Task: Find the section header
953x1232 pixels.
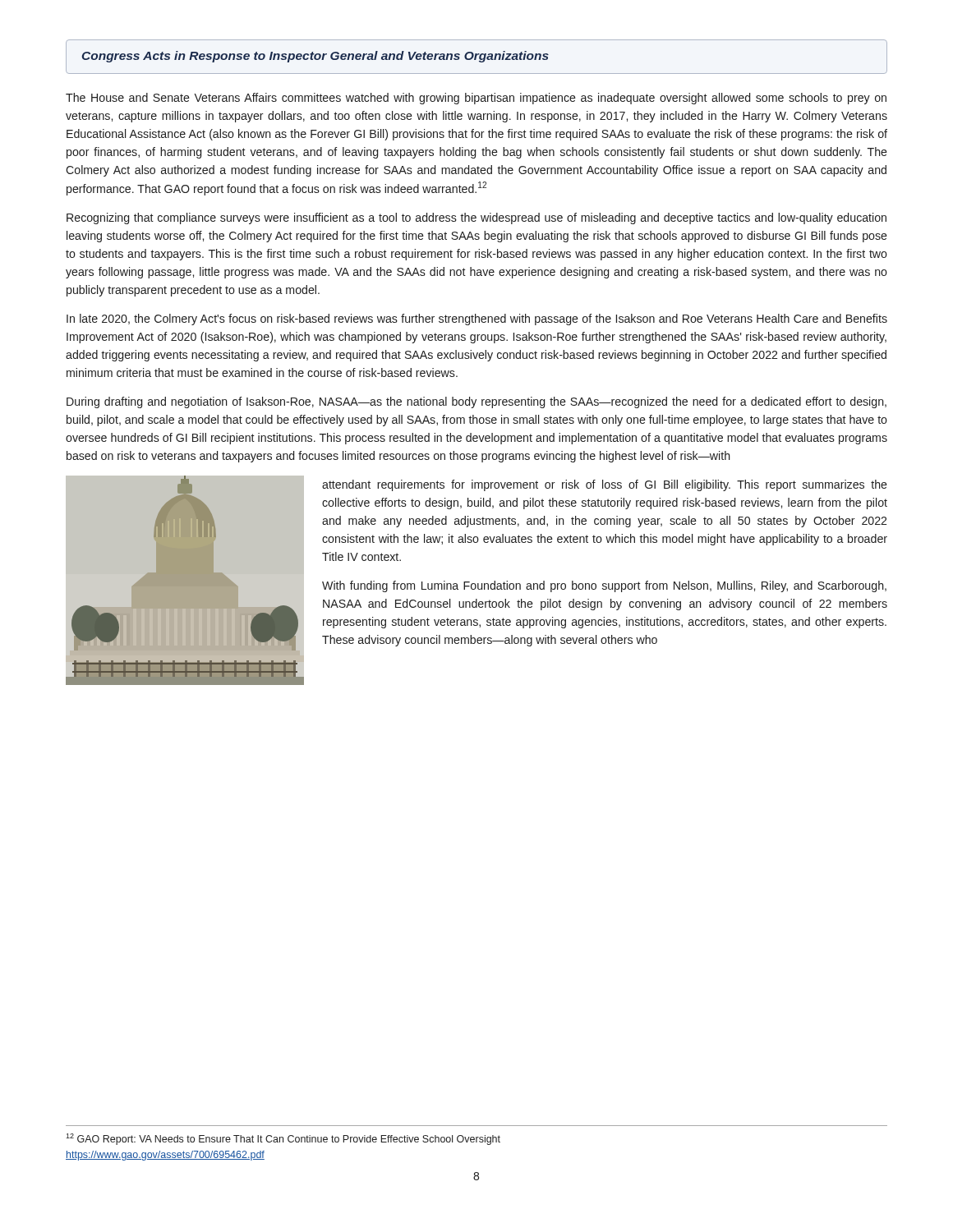Action: [x=315, y=55]
